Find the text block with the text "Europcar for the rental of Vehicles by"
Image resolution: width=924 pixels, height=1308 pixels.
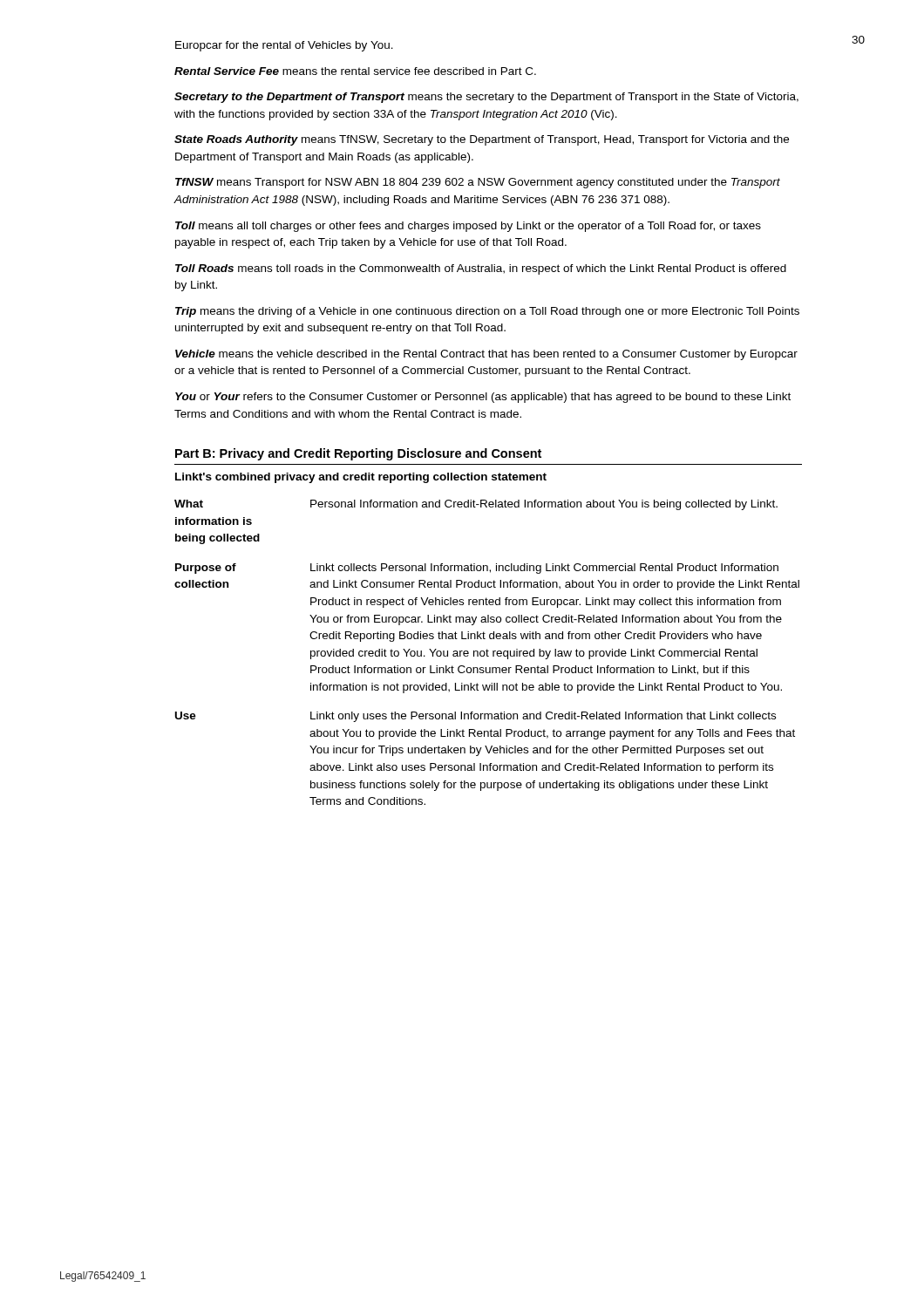click(284, 45)
